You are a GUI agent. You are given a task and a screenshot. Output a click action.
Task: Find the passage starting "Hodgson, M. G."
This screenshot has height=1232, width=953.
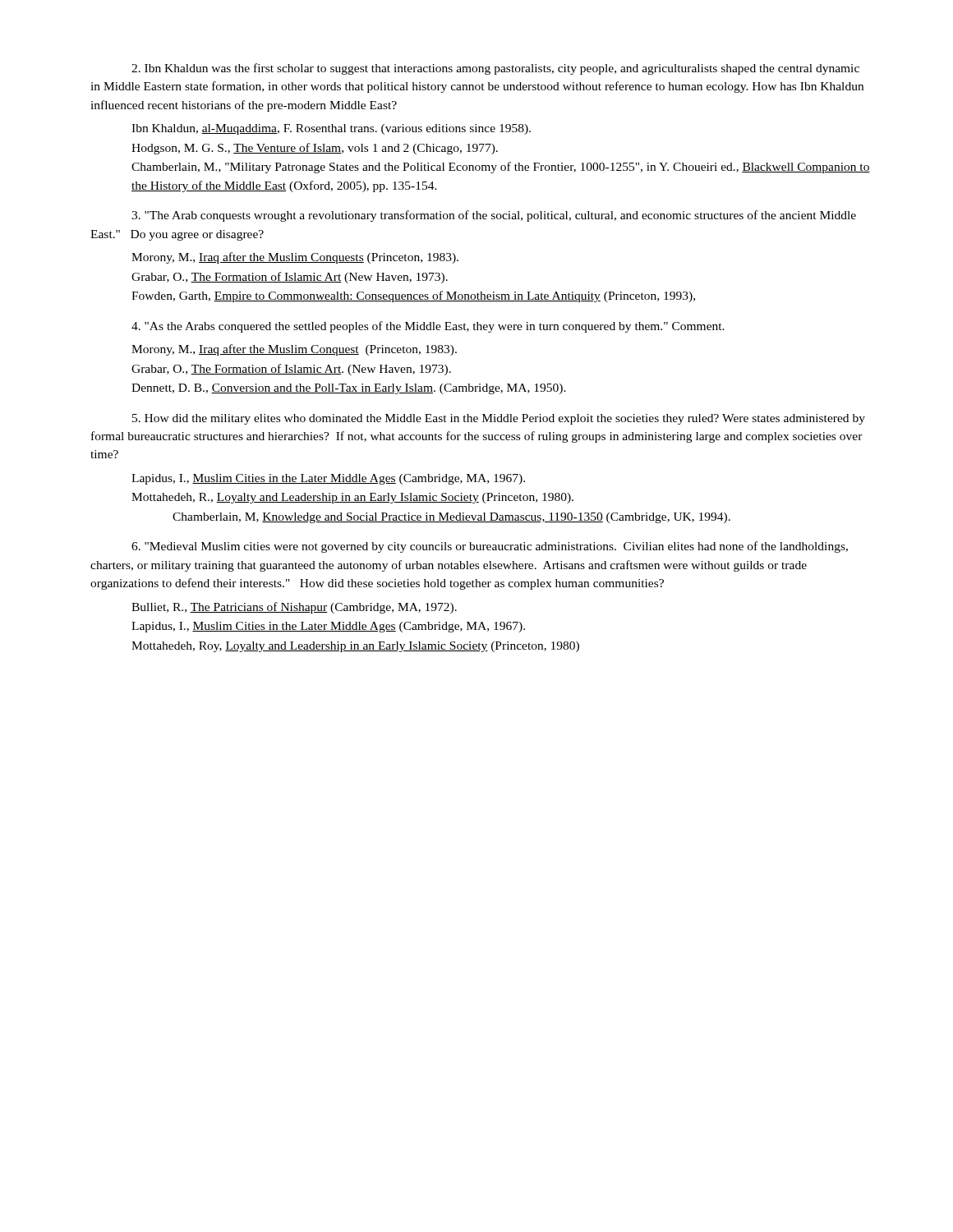(501, 148)
